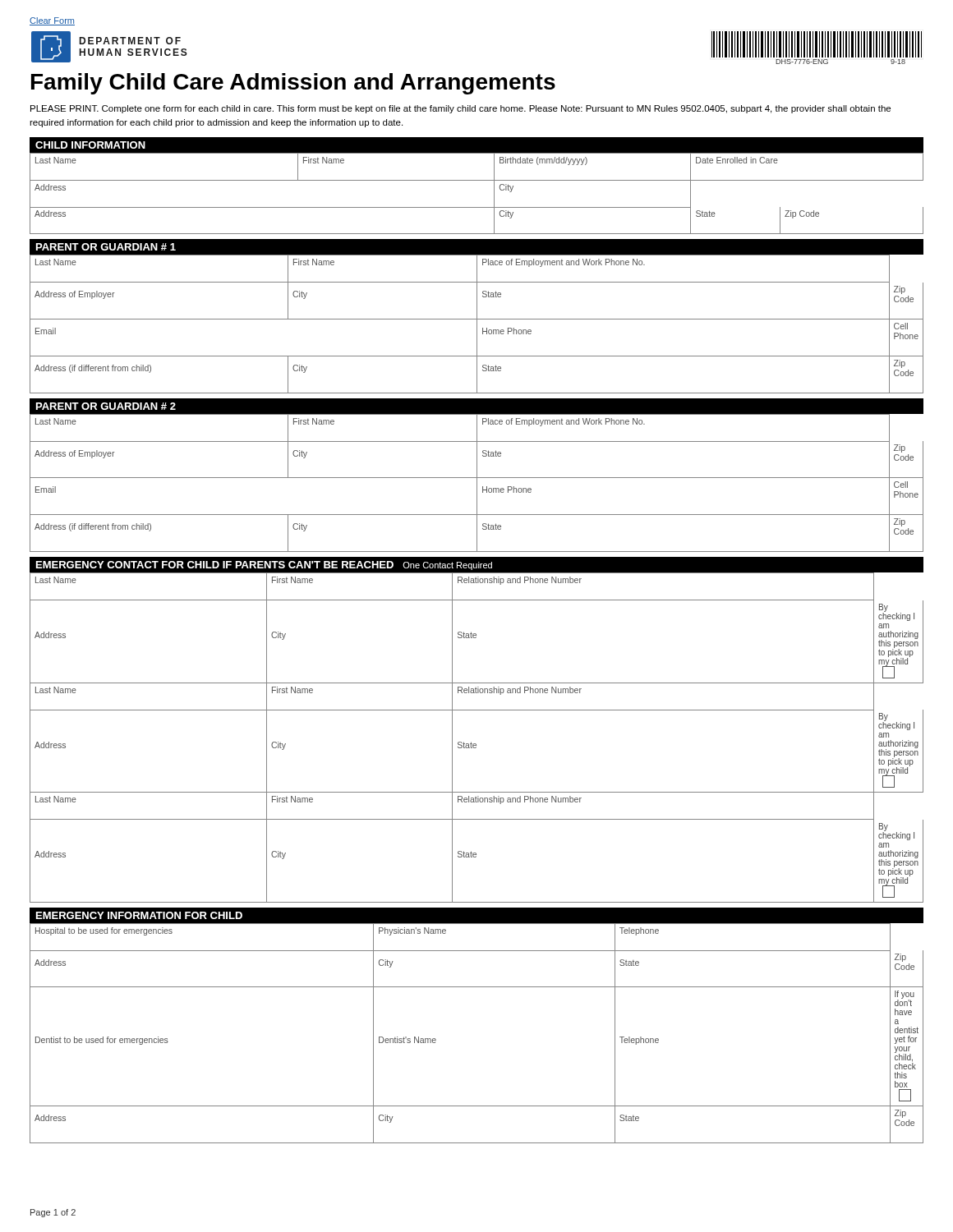Point to the section header beginning "EMERGENCY INFORMATION FOR"

[x=139, y=915]
